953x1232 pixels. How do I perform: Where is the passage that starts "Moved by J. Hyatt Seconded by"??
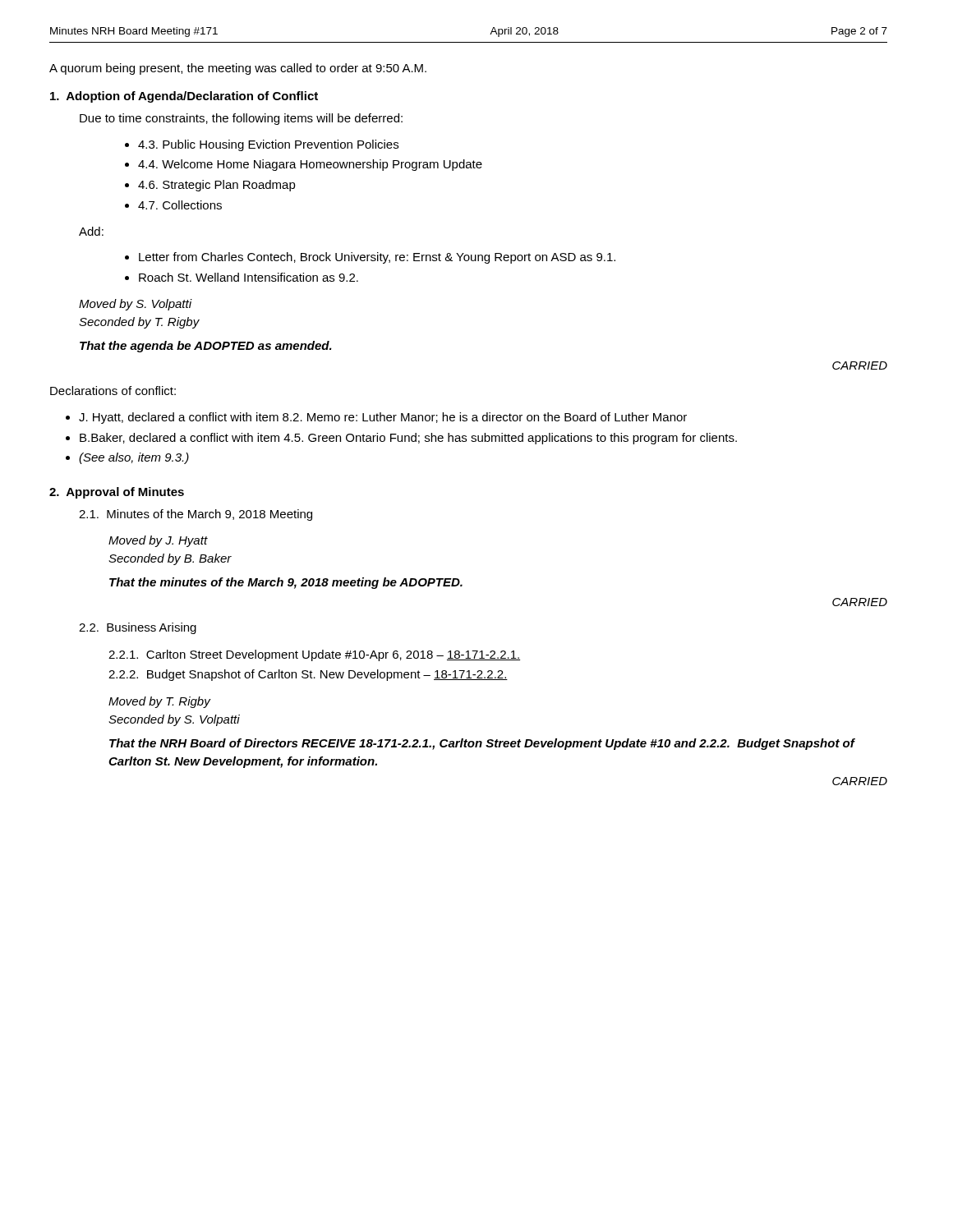(x=170, y=549)
